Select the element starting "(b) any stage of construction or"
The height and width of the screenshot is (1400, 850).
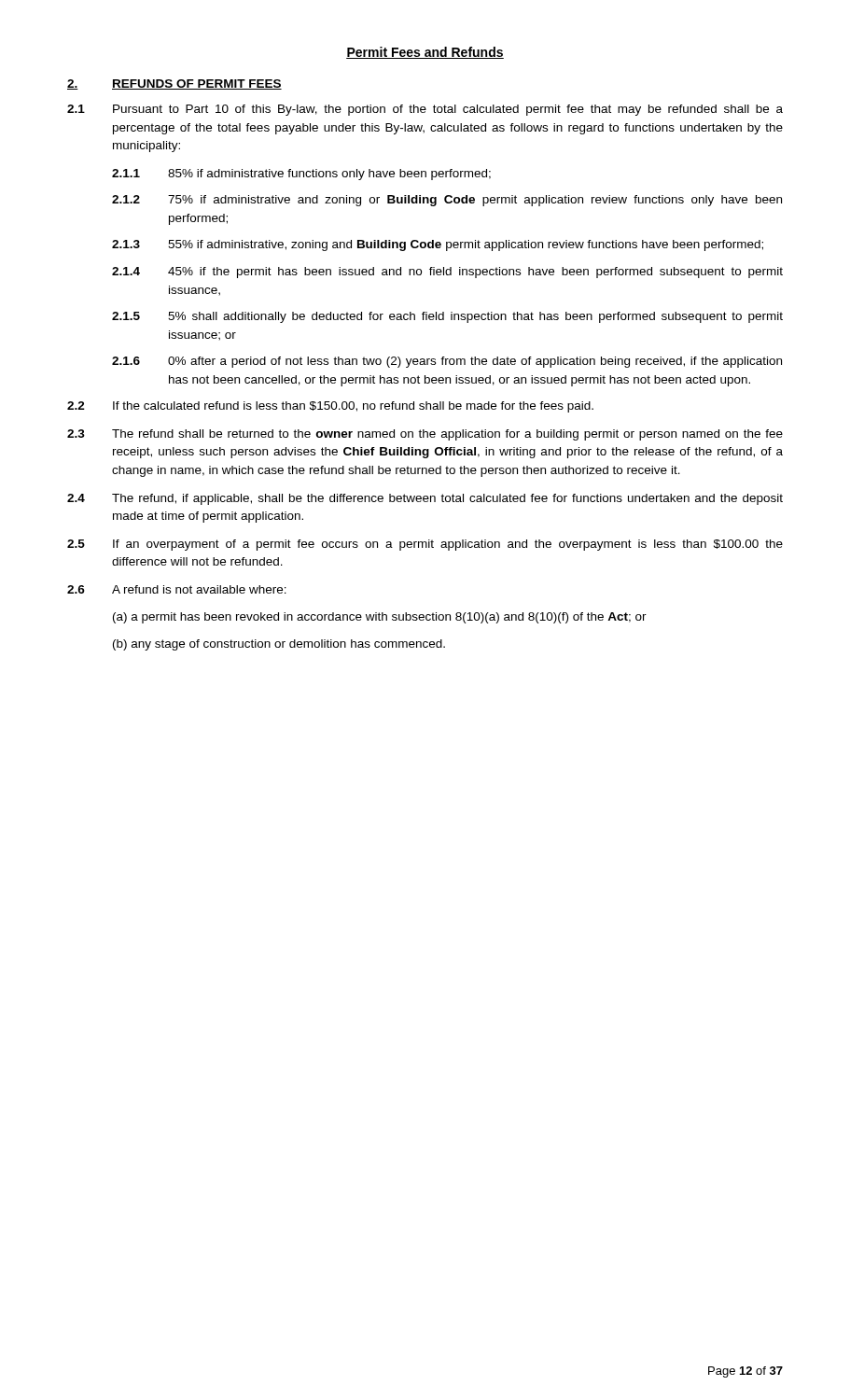(279, 643)
